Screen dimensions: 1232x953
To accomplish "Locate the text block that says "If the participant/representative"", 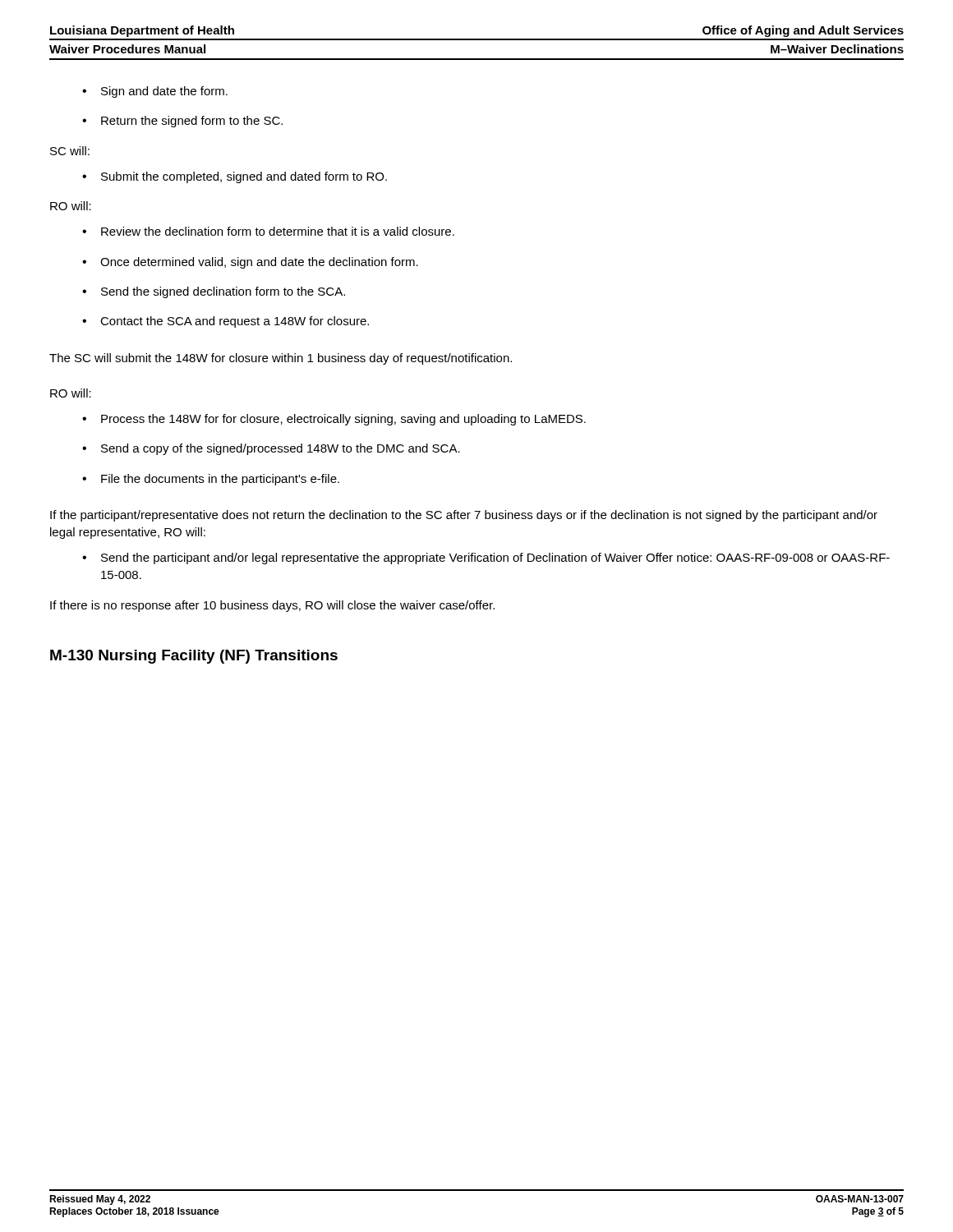I will pyautogui.click(x=463, y=523).
